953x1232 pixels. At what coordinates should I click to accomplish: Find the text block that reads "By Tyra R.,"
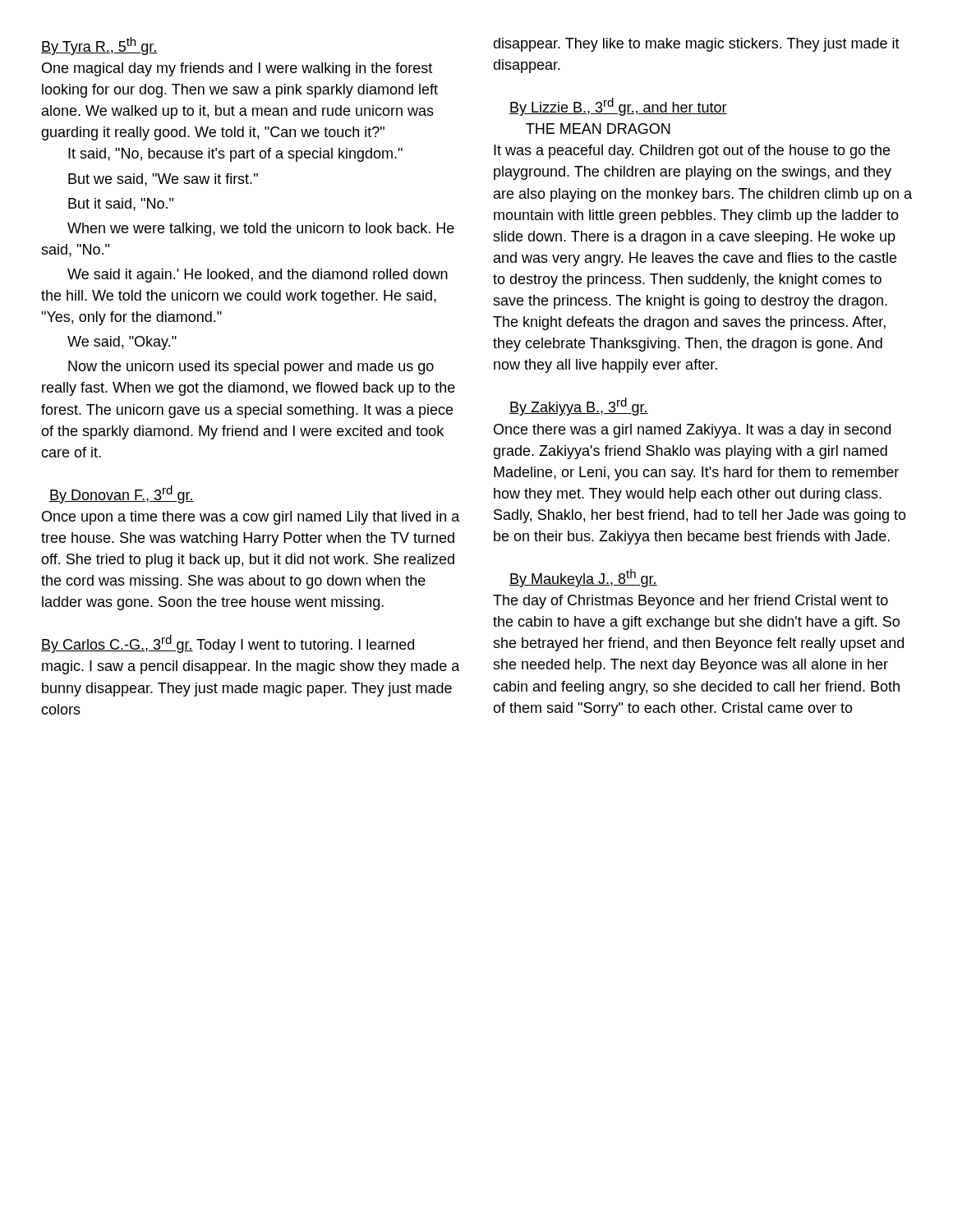coord(99,46)
